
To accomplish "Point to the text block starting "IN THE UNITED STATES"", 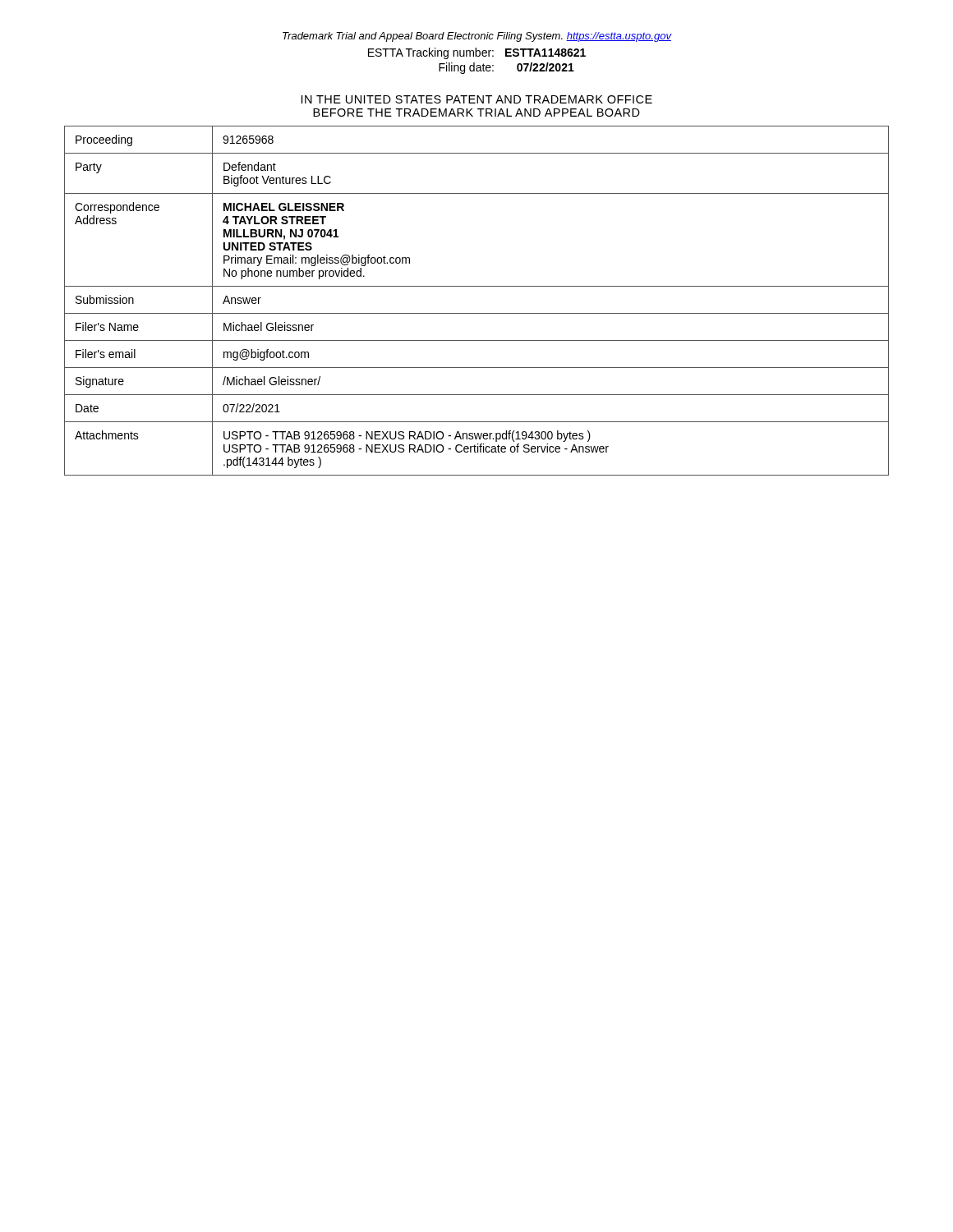I will [x=476, y=106].
